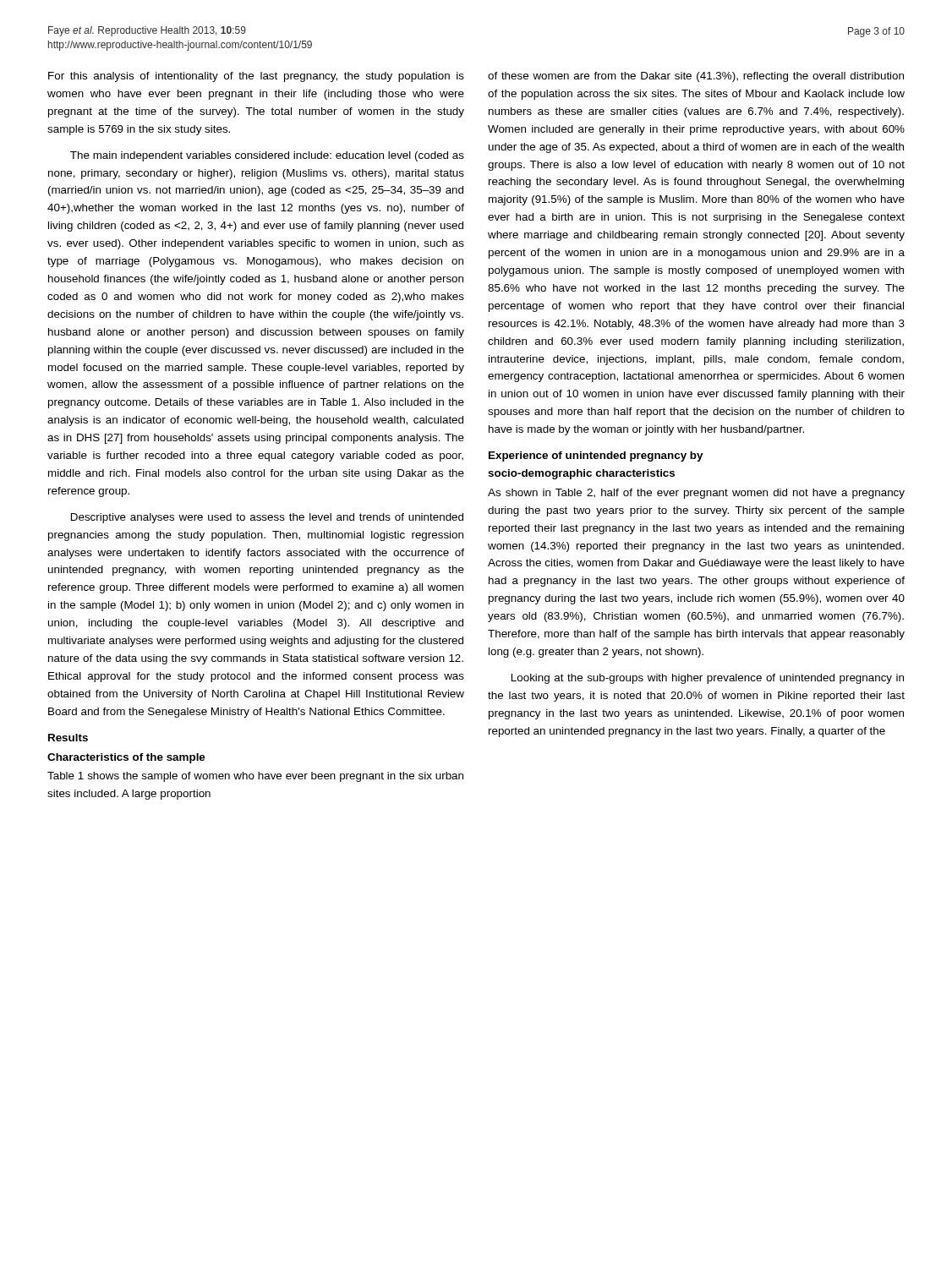Locate the block of text that opens with "Table 1 shows the sample of women who"
Image resolution: width=952 pixels, height=1268 pixels.
point(256,786)
